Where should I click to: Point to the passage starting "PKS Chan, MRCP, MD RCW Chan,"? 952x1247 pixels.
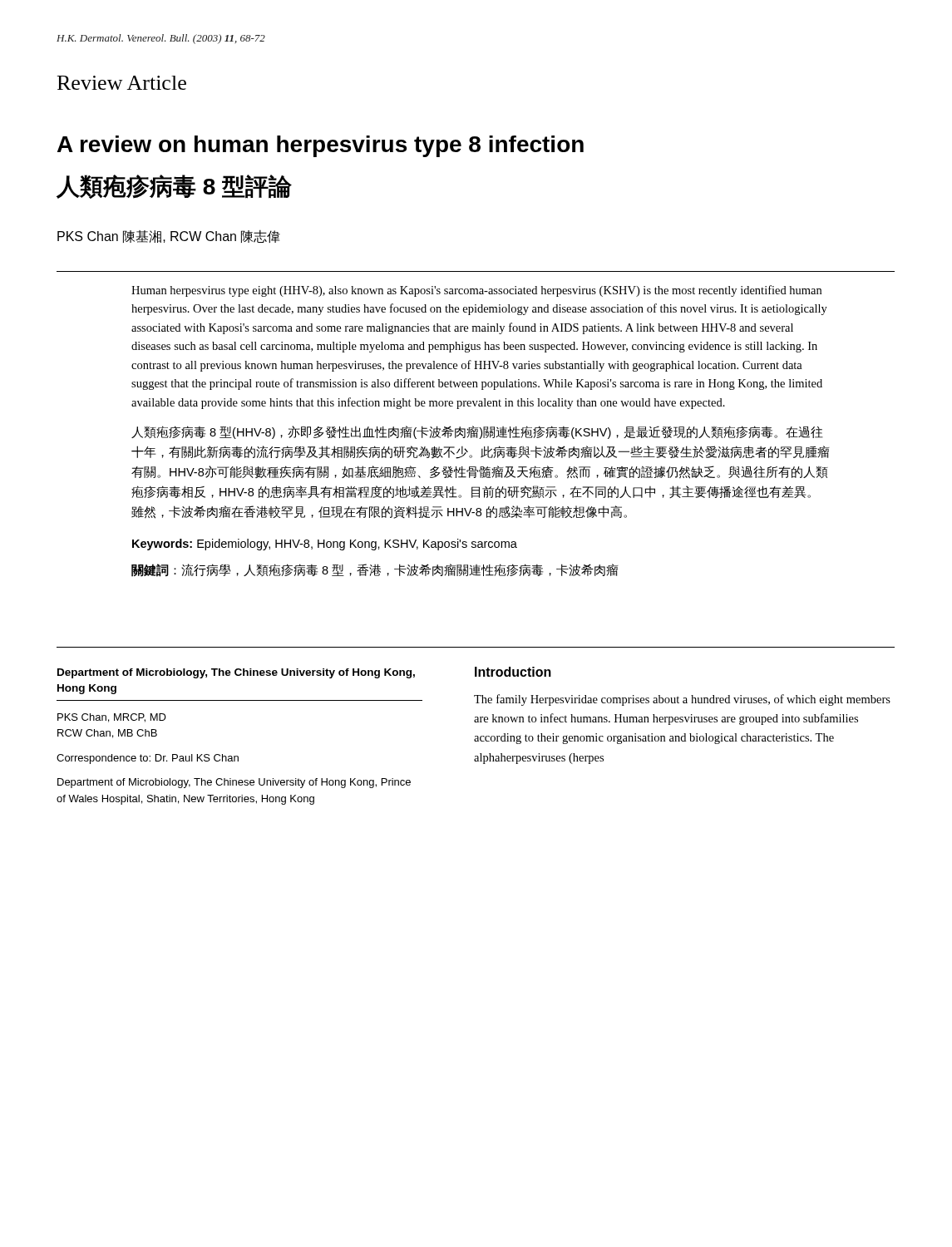tap(239, 758)
